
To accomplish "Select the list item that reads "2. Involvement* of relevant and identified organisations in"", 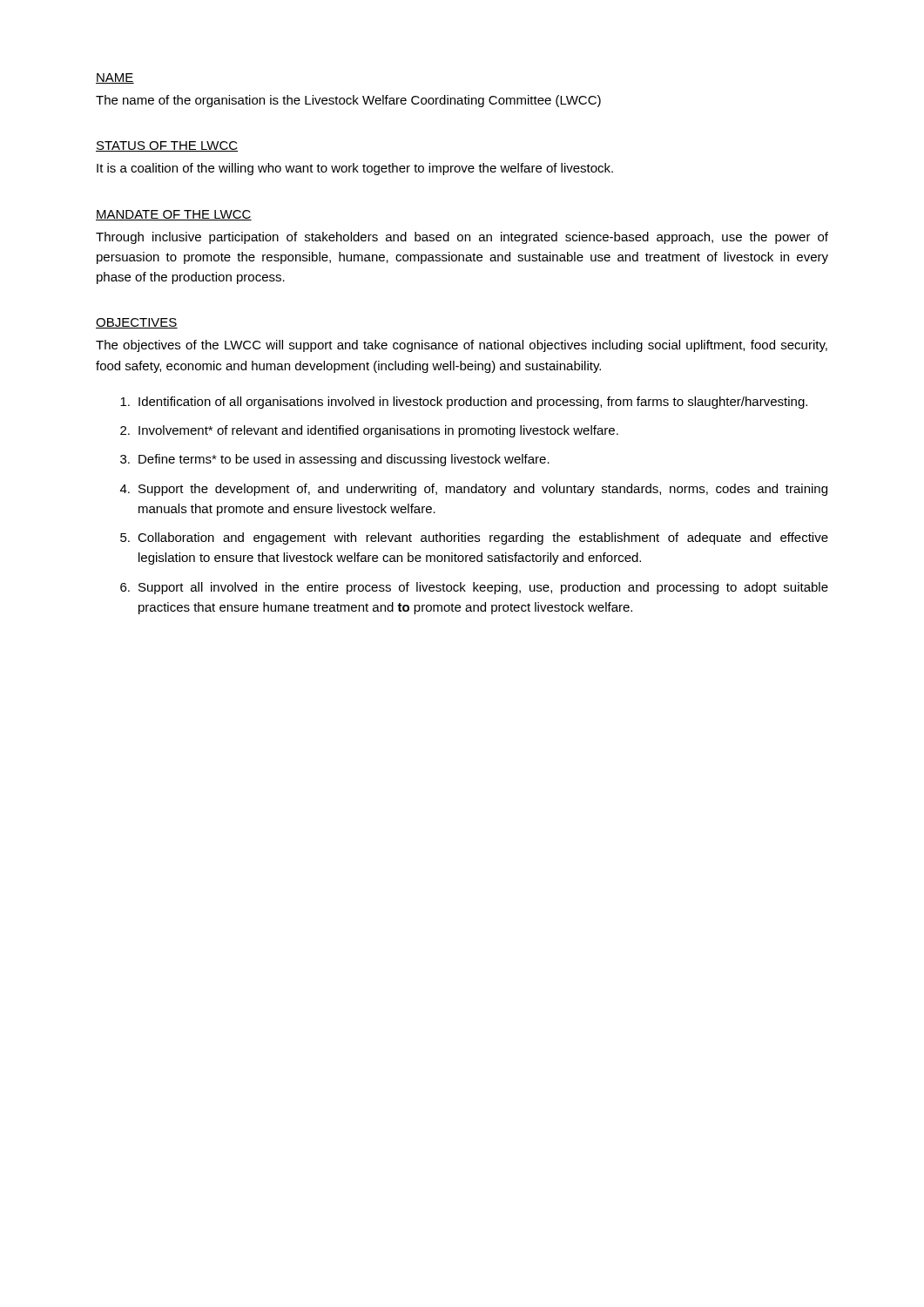I will click(462, 430).
